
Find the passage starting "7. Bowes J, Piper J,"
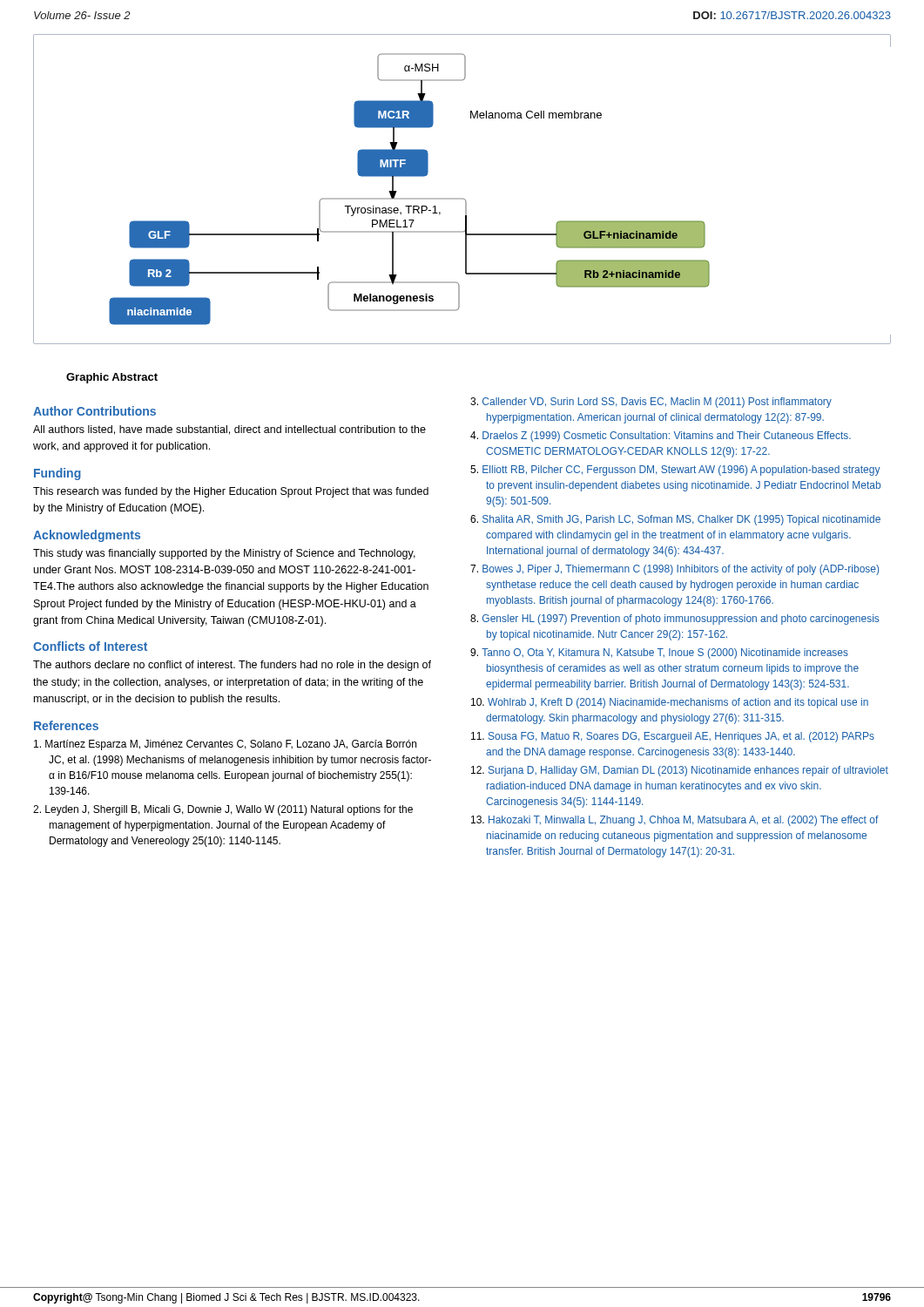(x=675, y=585)
